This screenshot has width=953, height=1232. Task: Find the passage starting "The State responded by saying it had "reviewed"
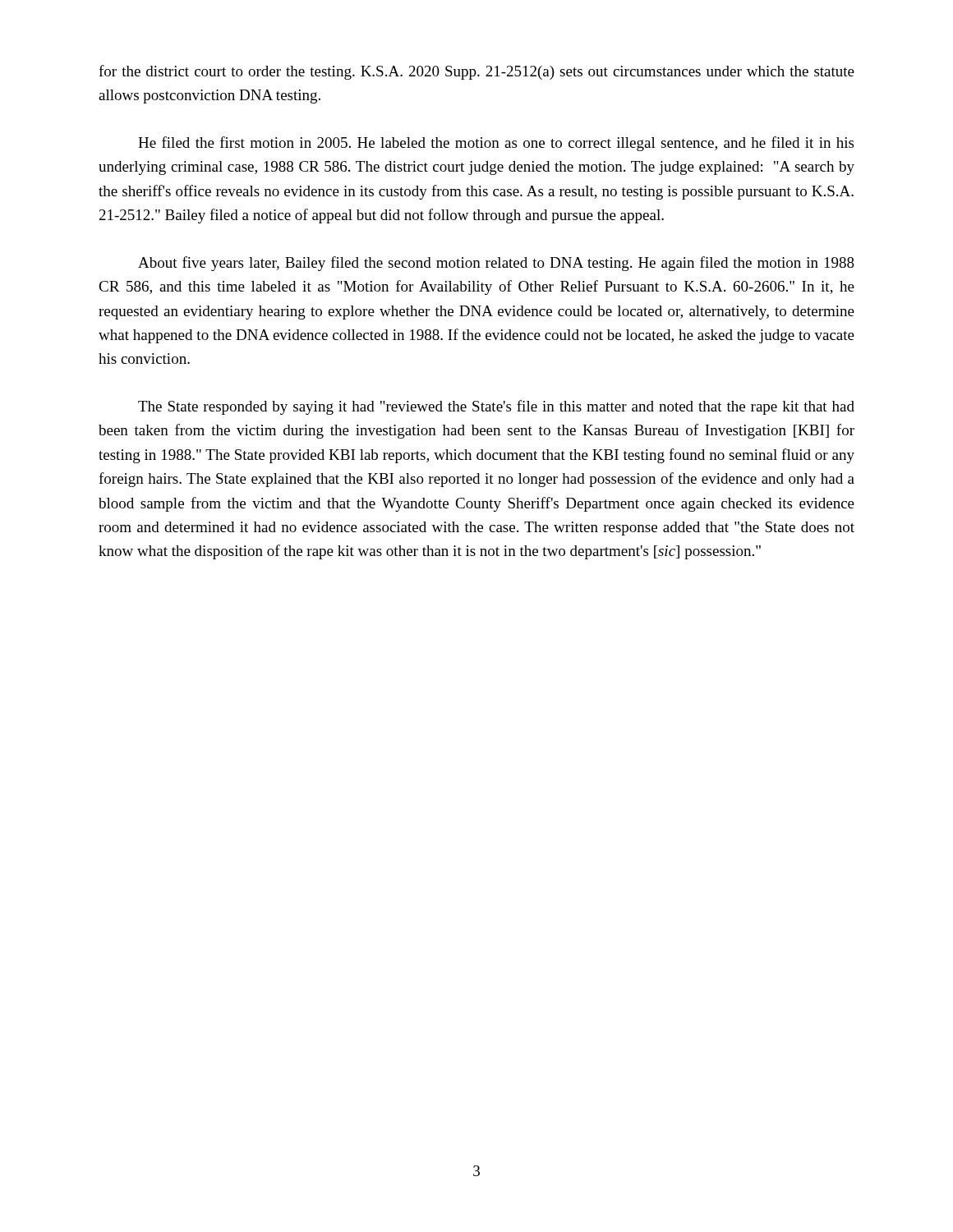pos(476,479)
